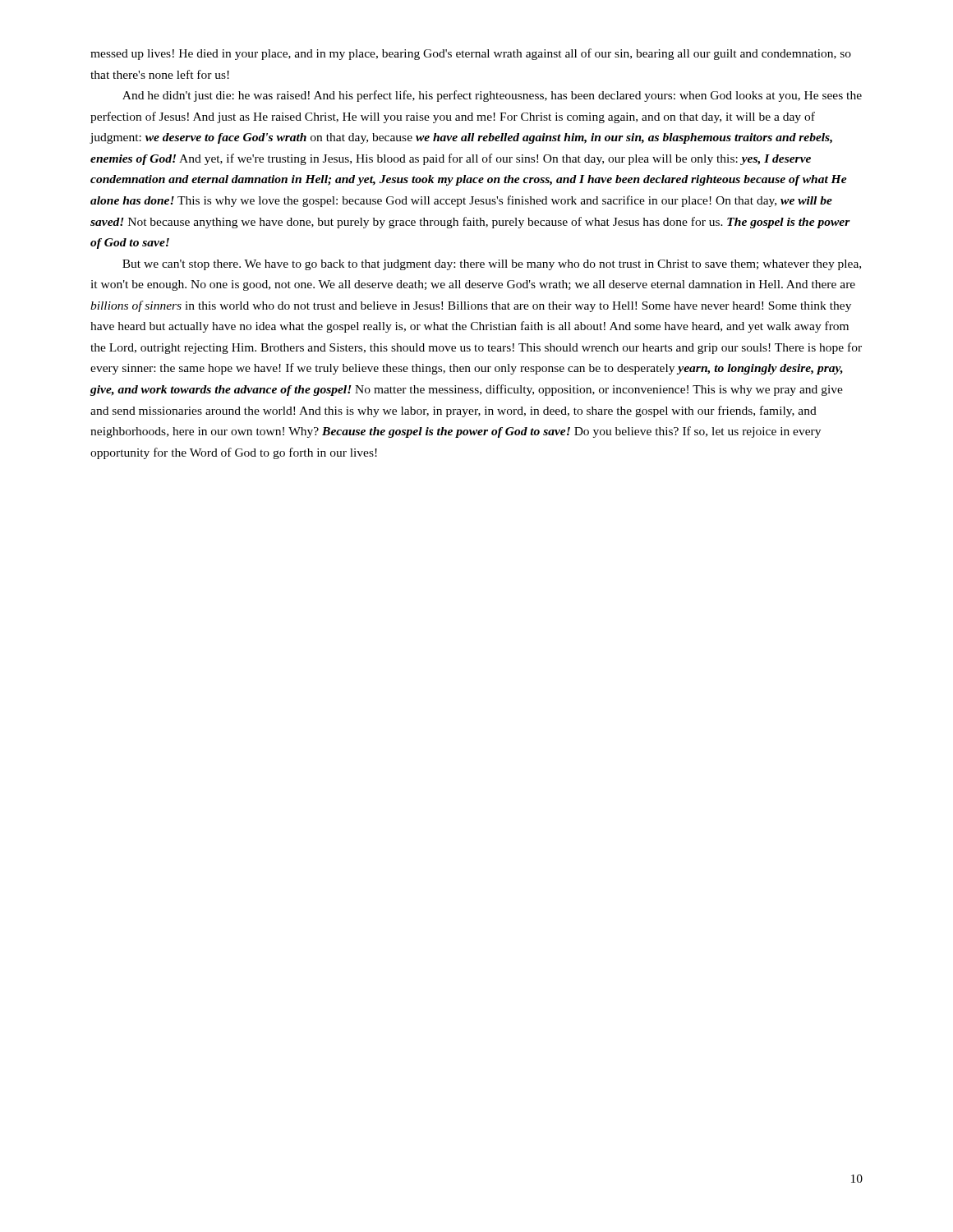Click on the text block with the text "messed up lives!"

(x=476, y=253)
